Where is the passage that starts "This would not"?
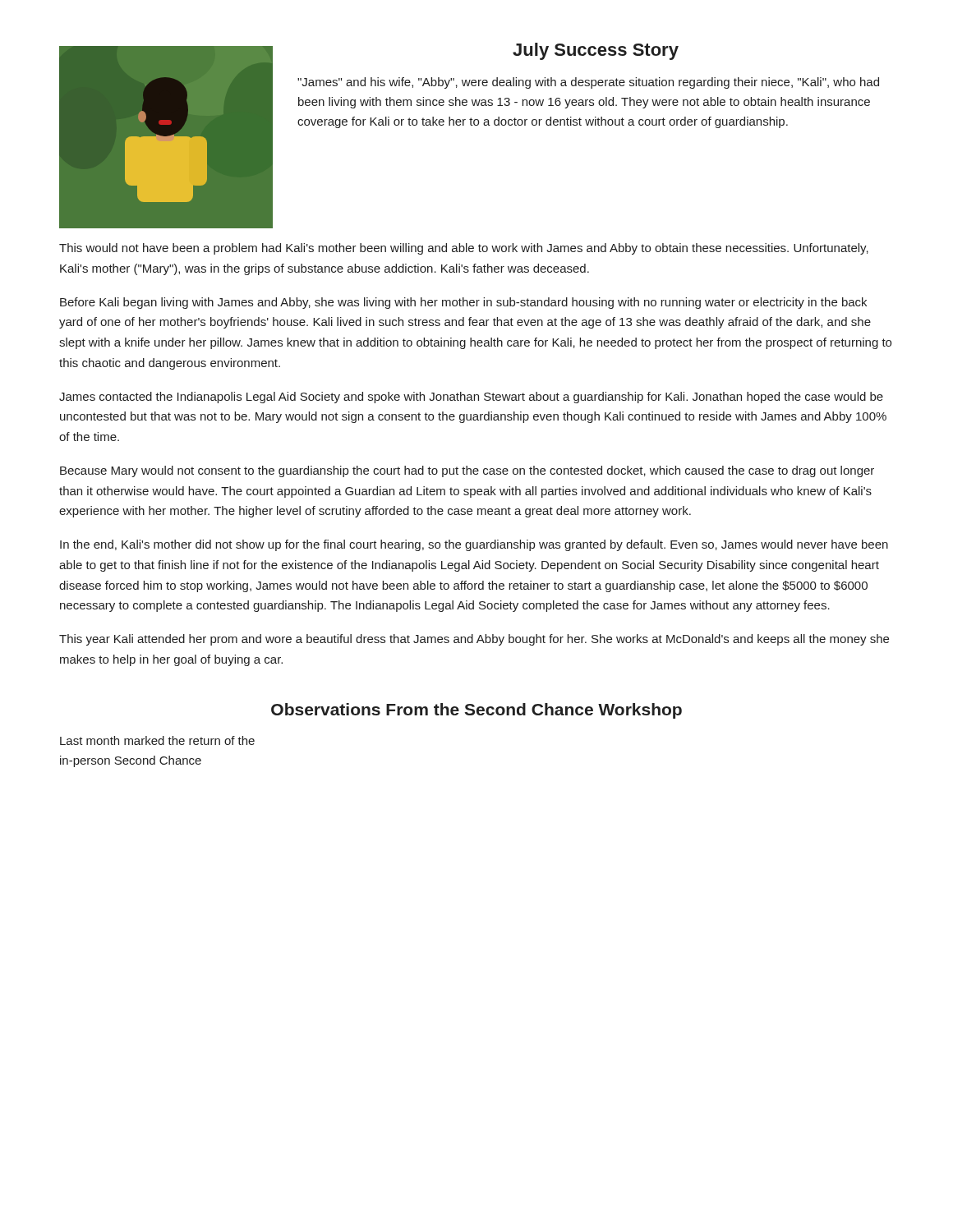Viewport: 953px width, 1232px height. point(464,258)
